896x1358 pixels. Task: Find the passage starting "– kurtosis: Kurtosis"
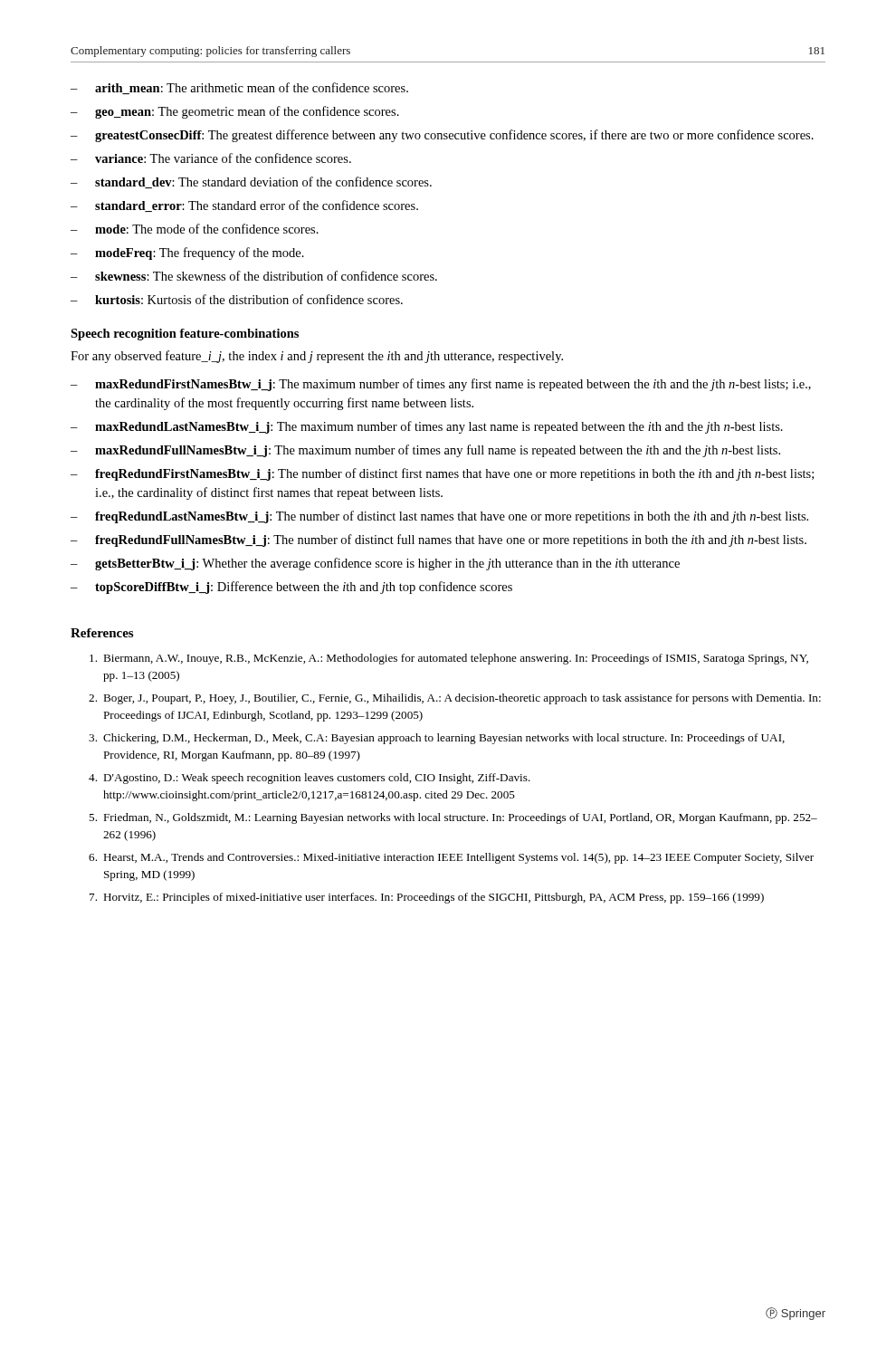237,299
